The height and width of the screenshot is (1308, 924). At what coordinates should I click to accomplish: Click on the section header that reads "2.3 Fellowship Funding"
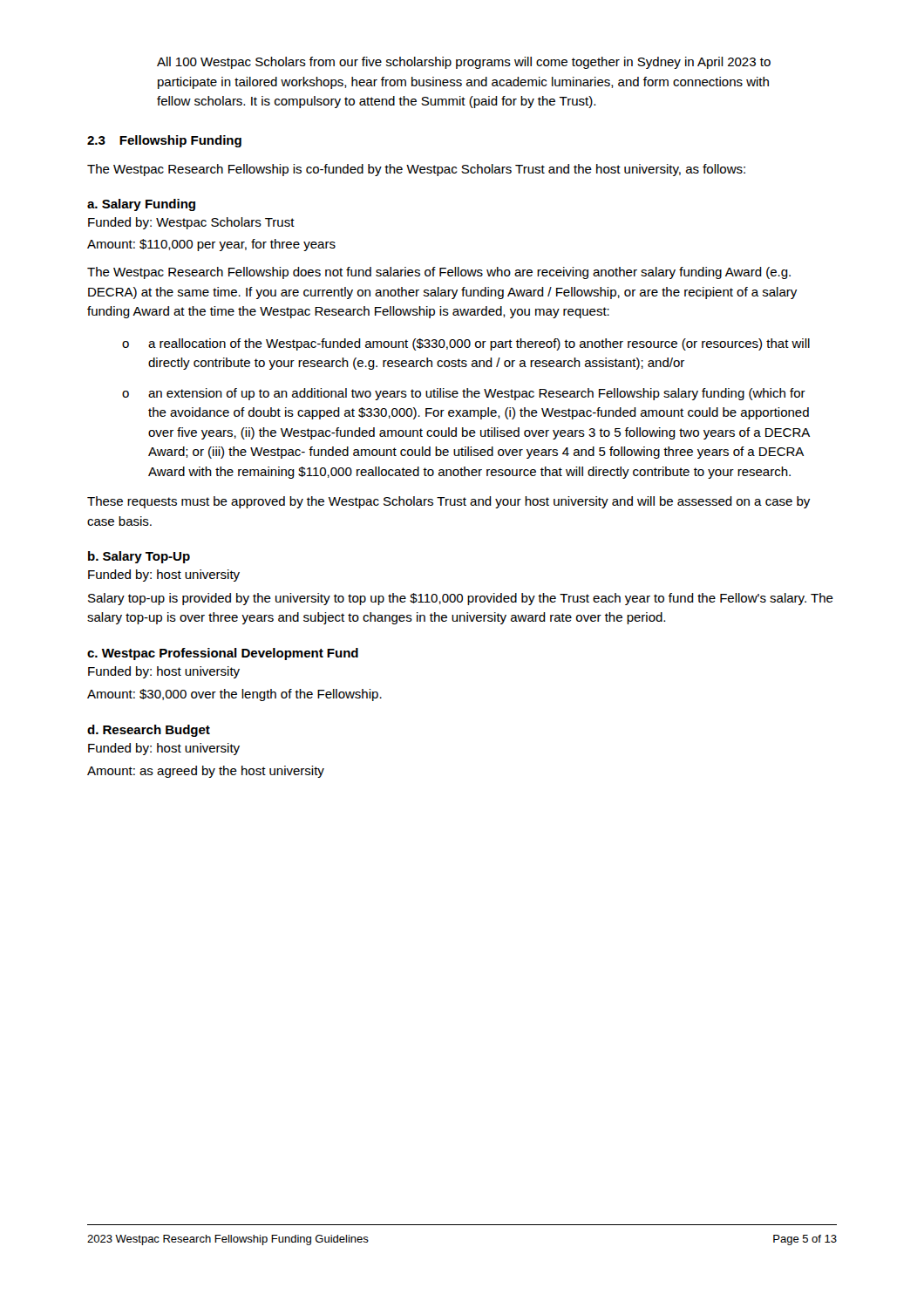165,139
